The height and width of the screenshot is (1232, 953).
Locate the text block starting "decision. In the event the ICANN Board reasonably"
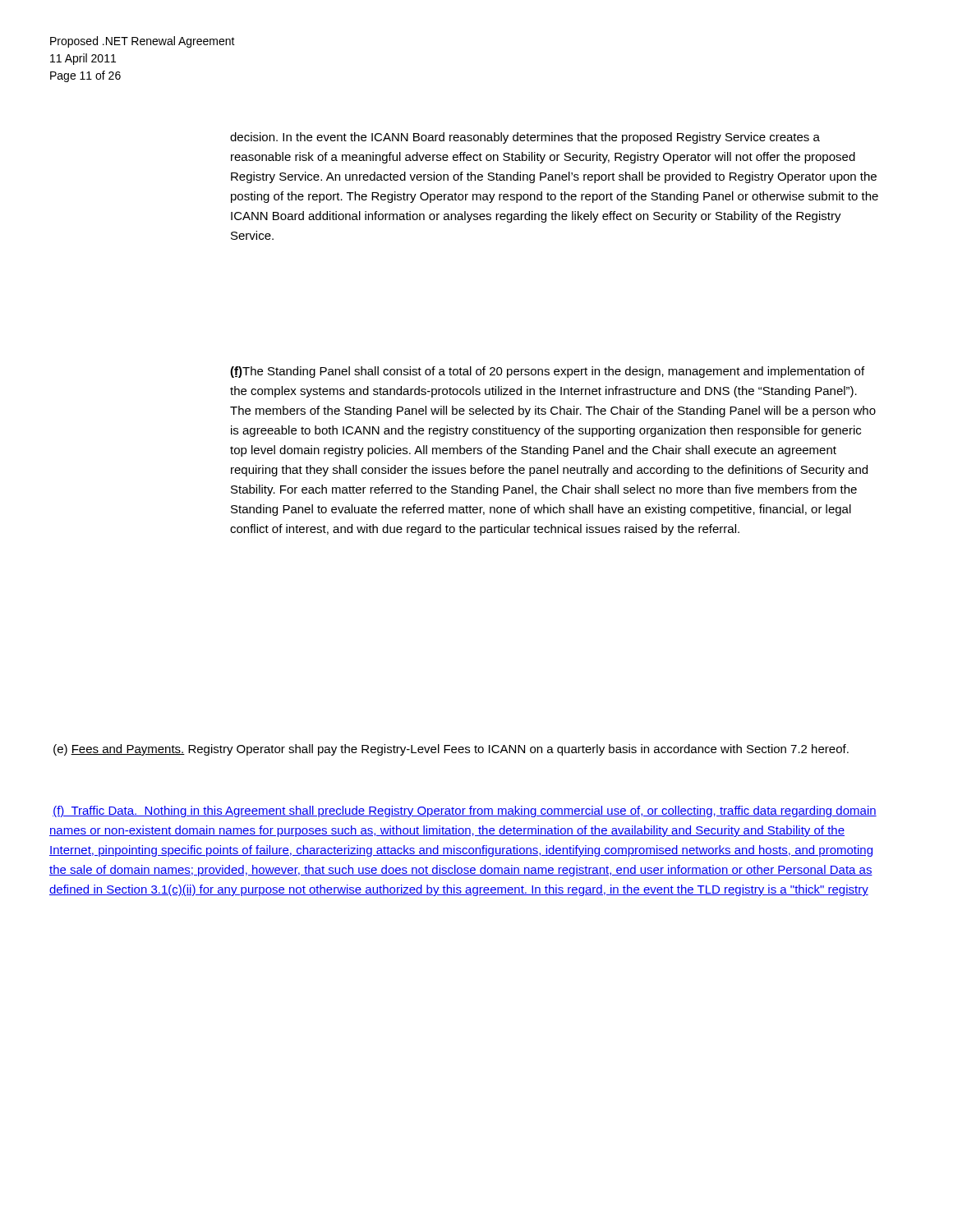(555, 186)
